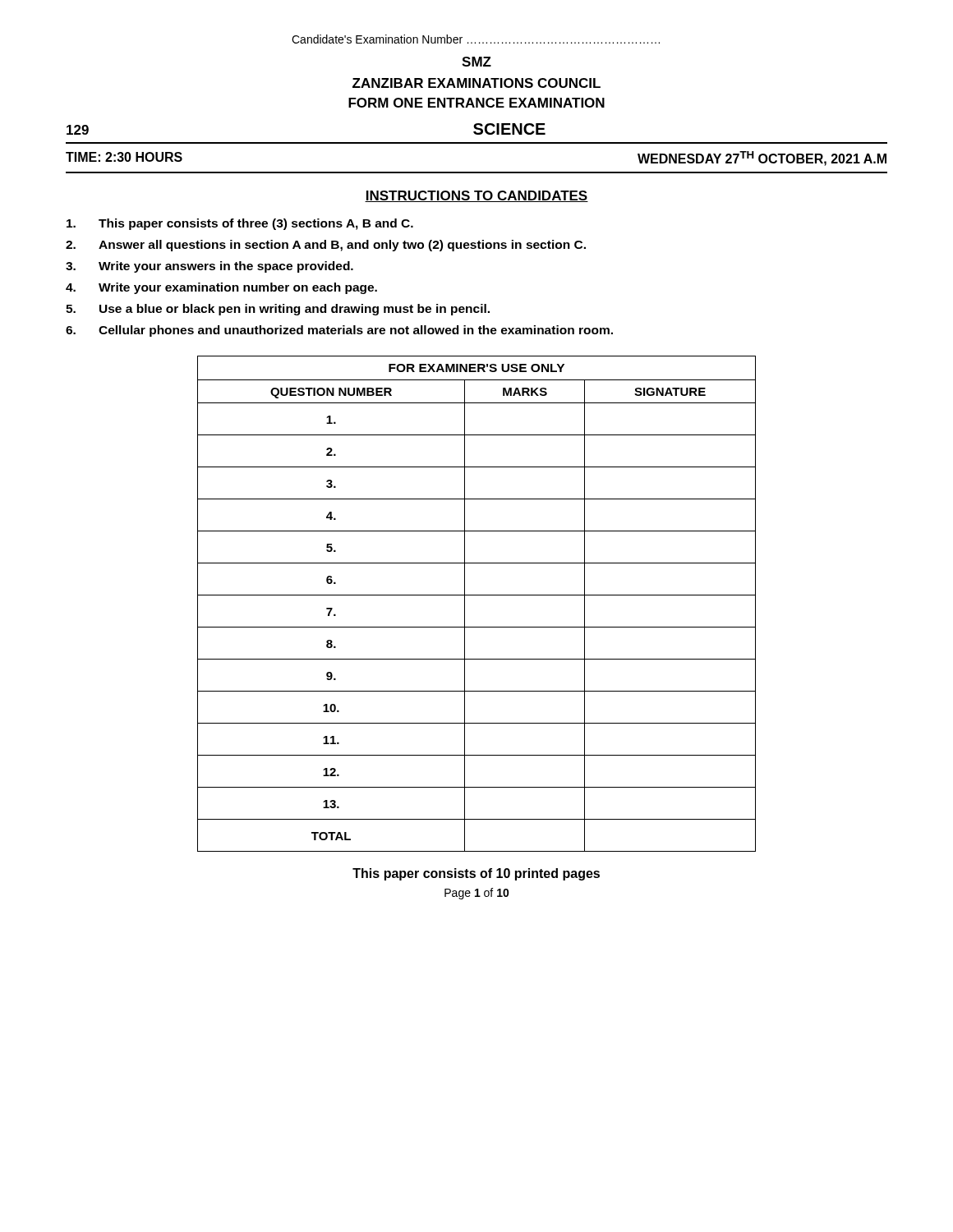The height and width of the screenshot is (1232, 953).
Task: Select the section header that says "129 SCIENCE"
Action: pyautogui.click(x=476, y=129)
